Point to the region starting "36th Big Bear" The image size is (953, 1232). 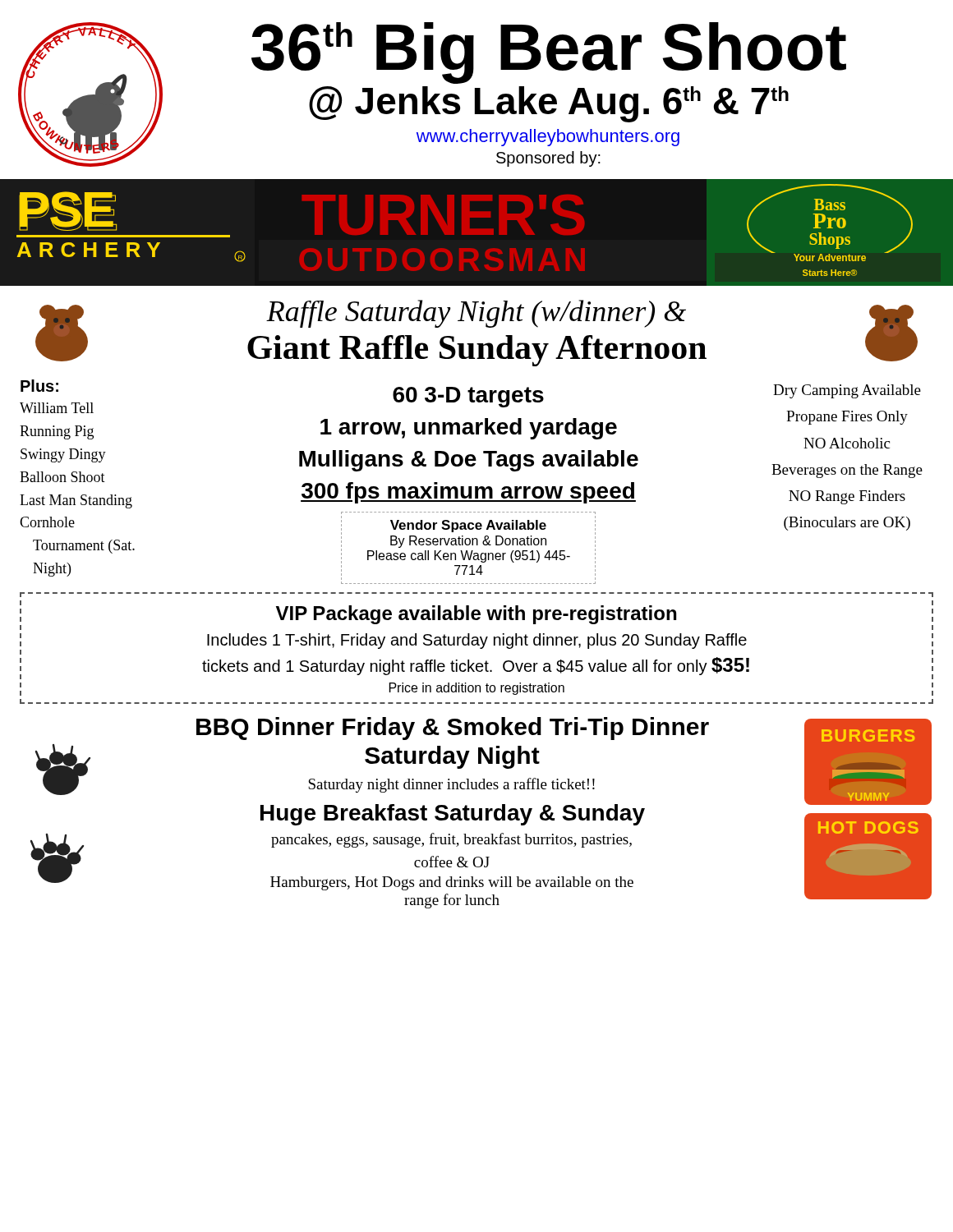548,91
